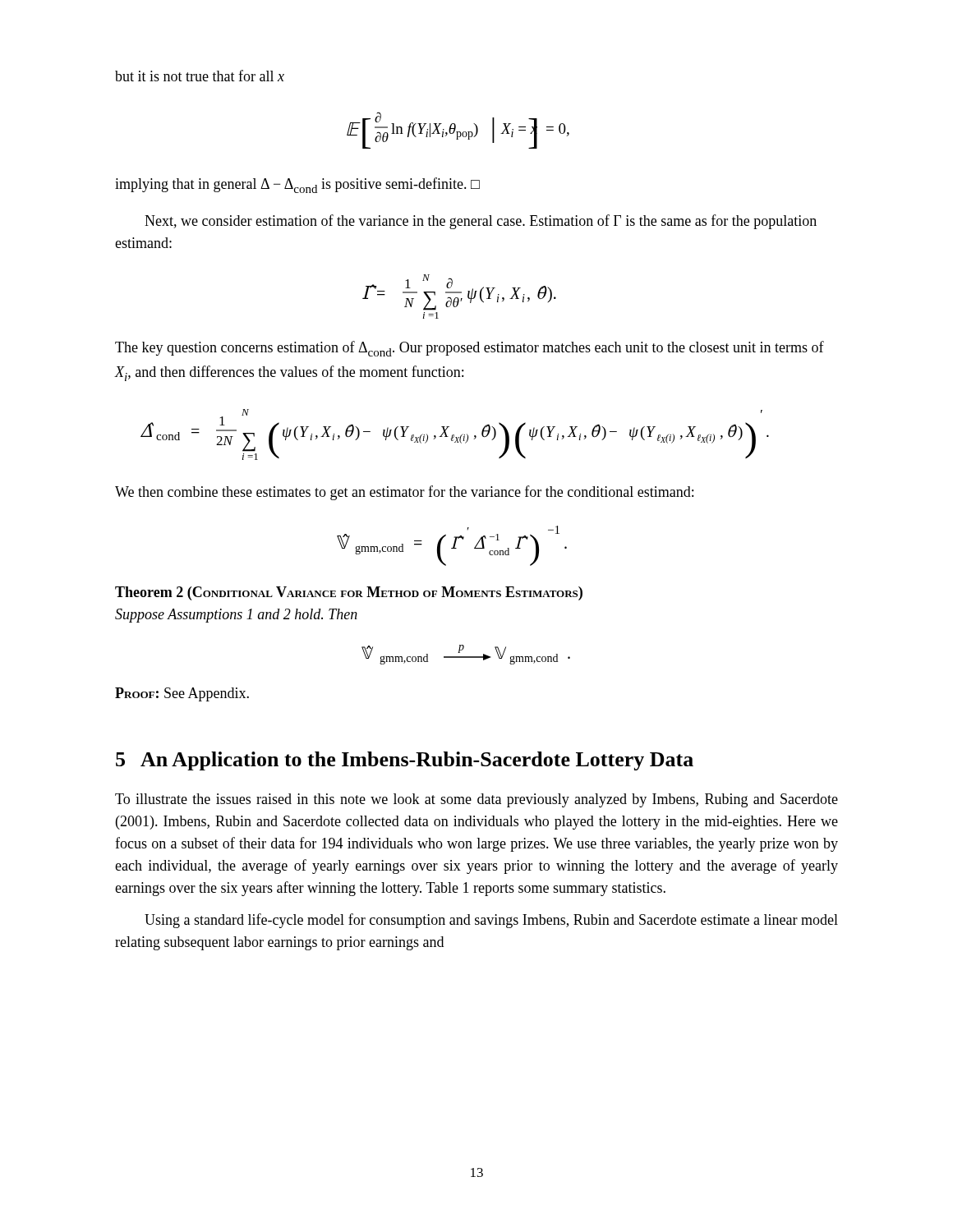953x1232 pixels.
Task: Locate the text block containing "Using a standard"
Action: click(476, 931)
